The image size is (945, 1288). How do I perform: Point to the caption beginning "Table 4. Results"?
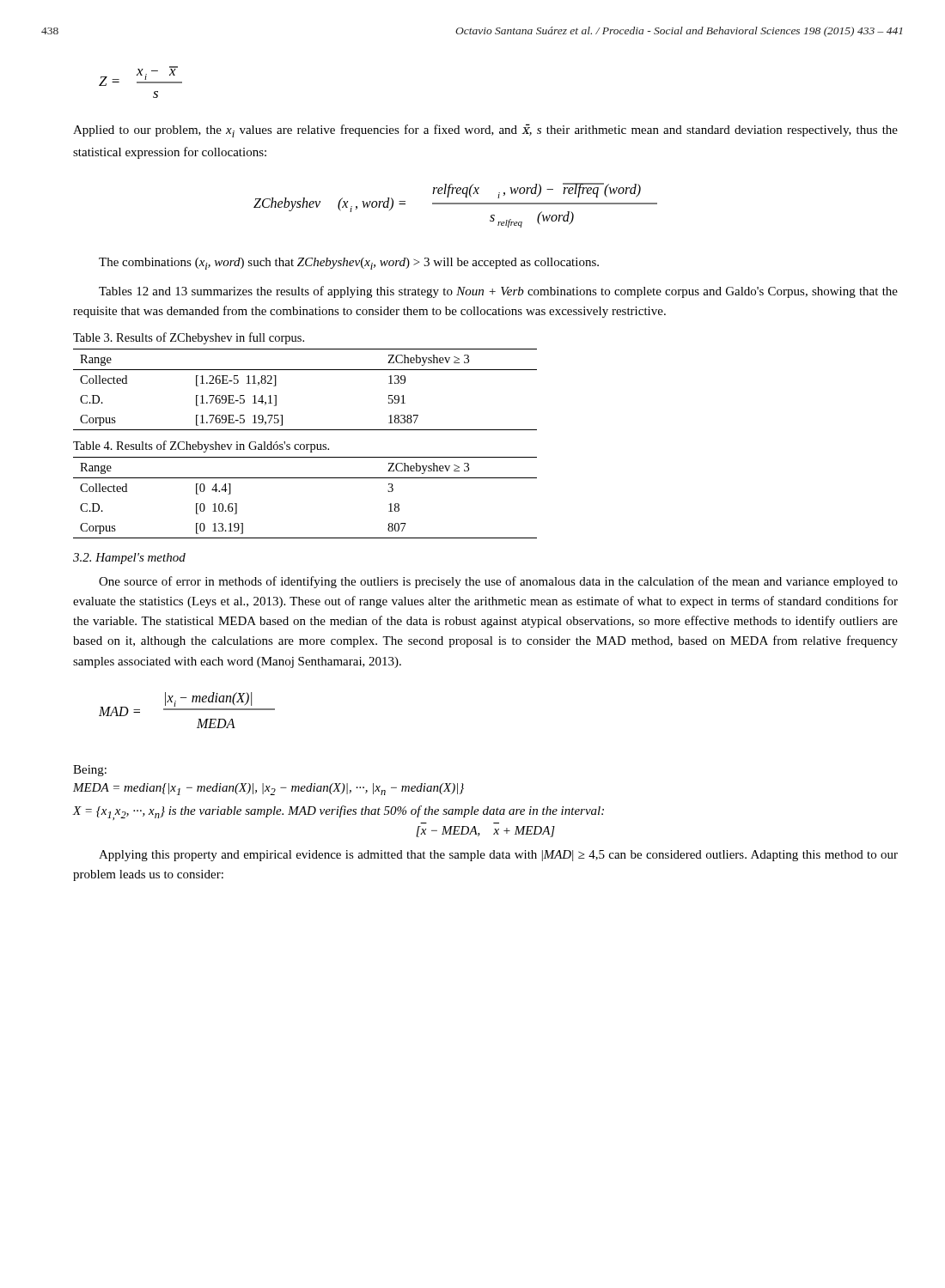[202, 445]
